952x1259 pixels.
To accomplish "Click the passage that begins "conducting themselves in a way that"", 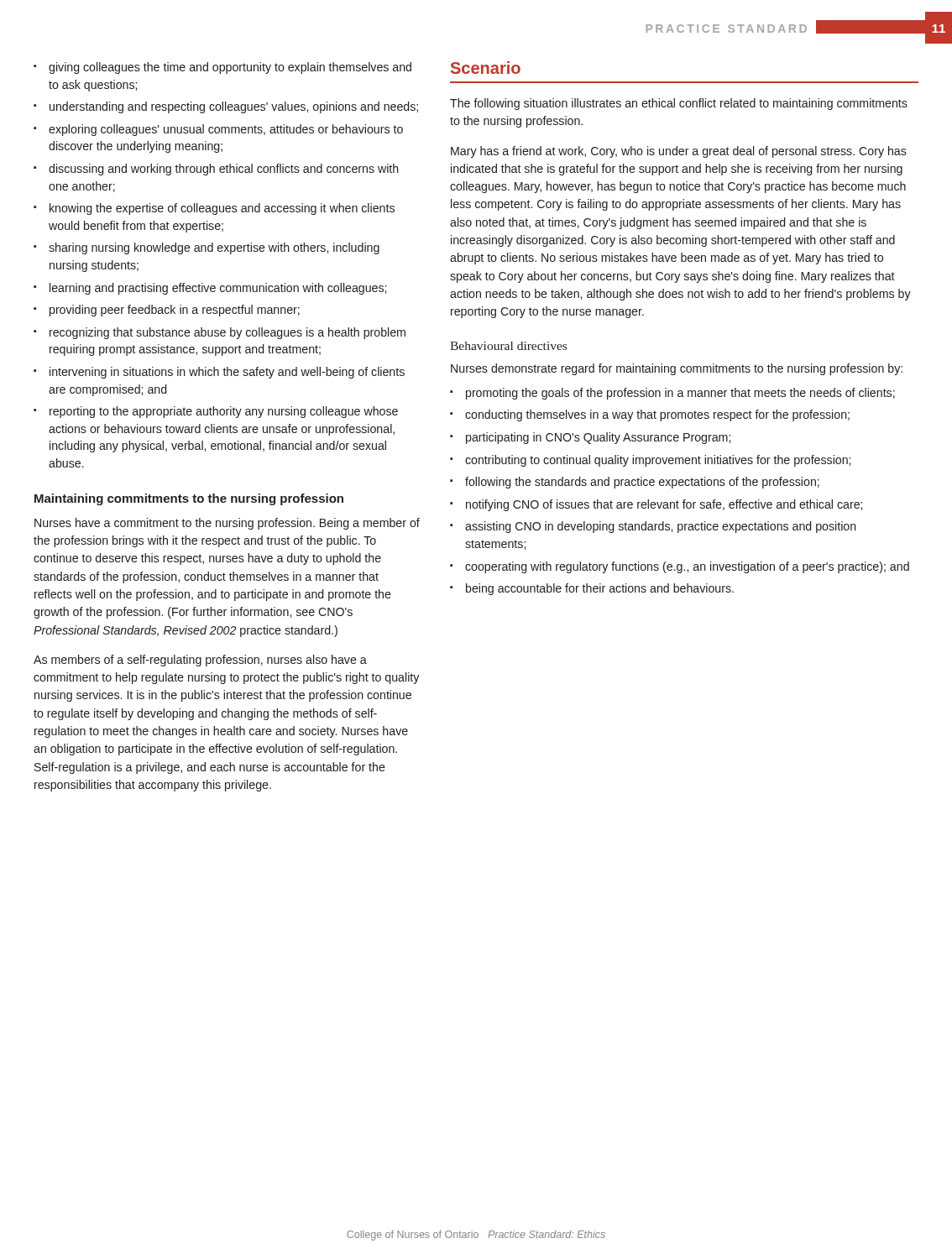I will [658, 415].
